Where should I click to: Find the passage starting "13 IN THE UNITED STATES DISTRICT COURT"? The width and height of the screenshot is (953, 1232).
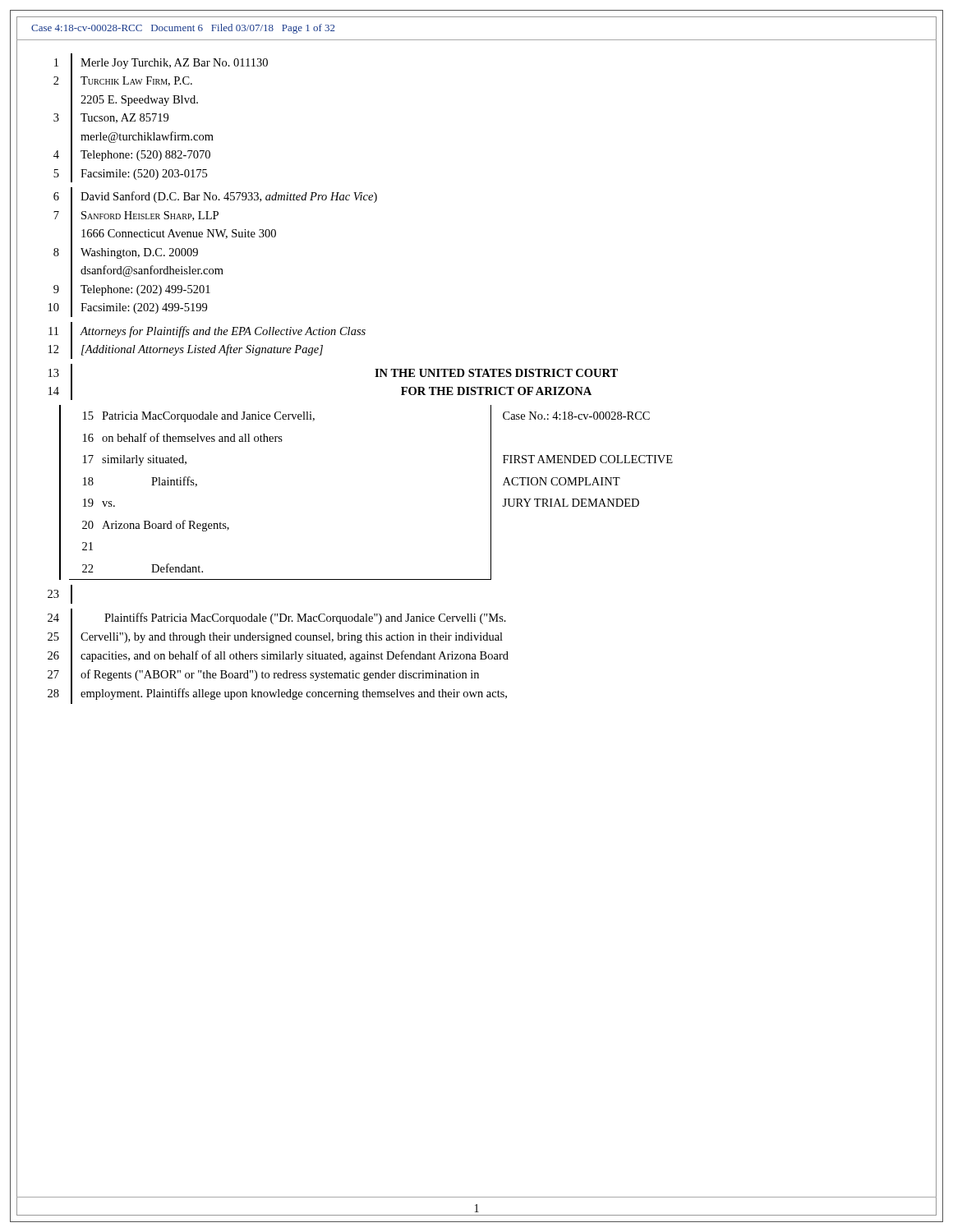pos(468,382)
